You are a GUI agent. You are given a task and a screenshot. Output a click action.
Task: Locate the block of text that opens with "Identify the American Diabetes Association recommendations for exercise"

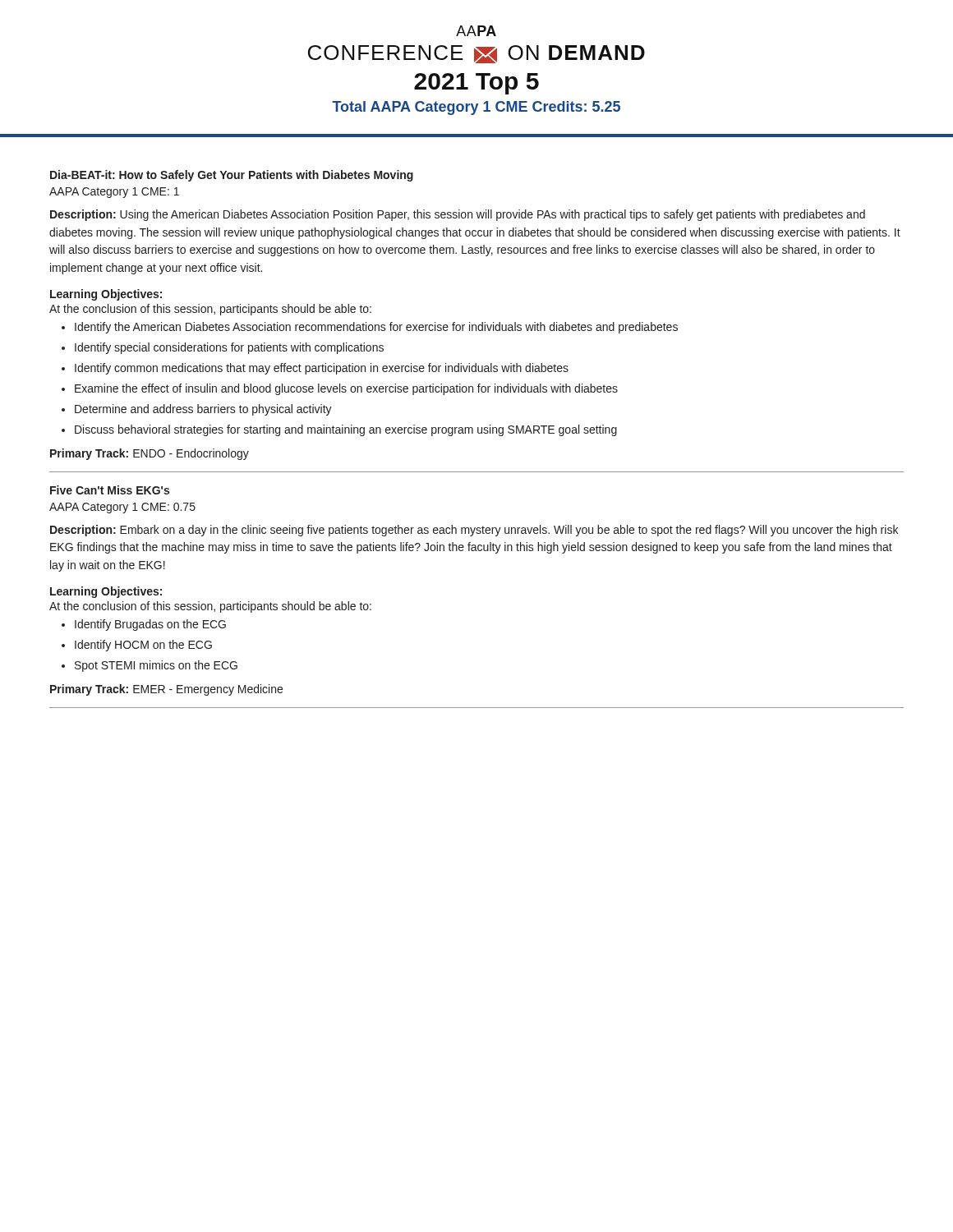[376, 327]
